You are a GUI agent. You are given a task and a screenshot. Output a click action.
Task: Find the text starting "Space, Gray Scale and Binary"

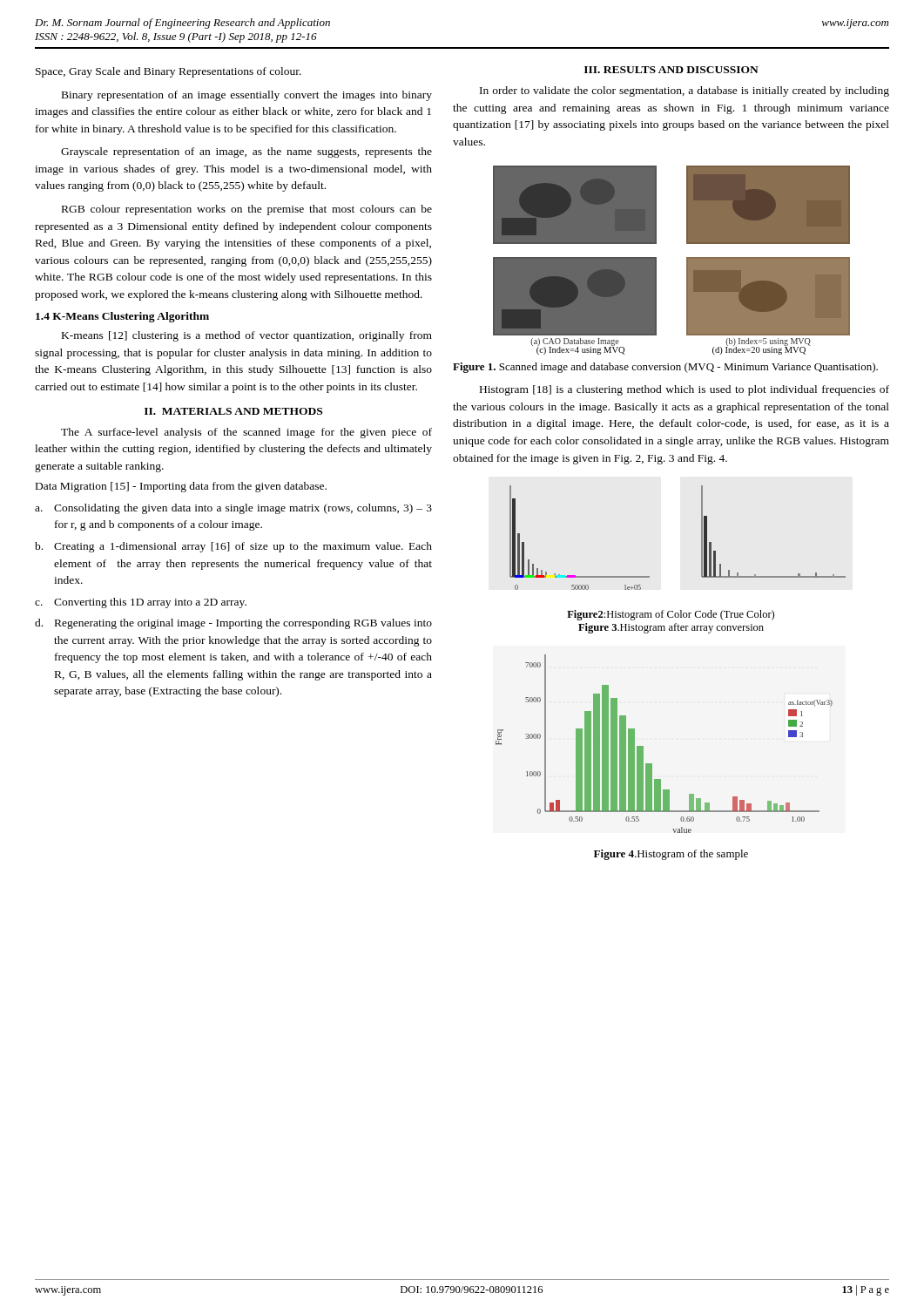(233, 71)
